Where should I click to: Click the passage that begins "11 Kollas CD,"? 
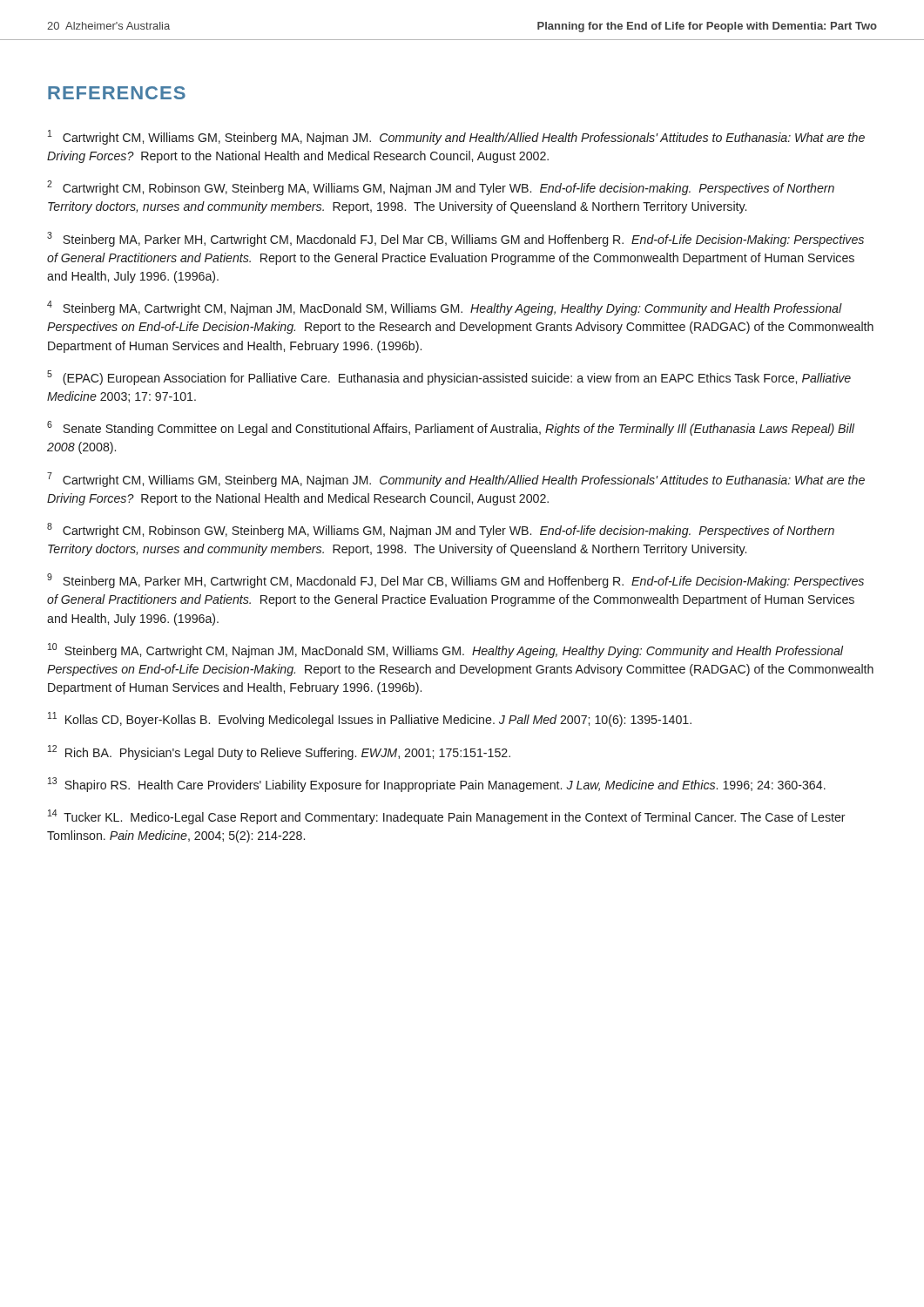pyautogui.click(x=370, y=719)
